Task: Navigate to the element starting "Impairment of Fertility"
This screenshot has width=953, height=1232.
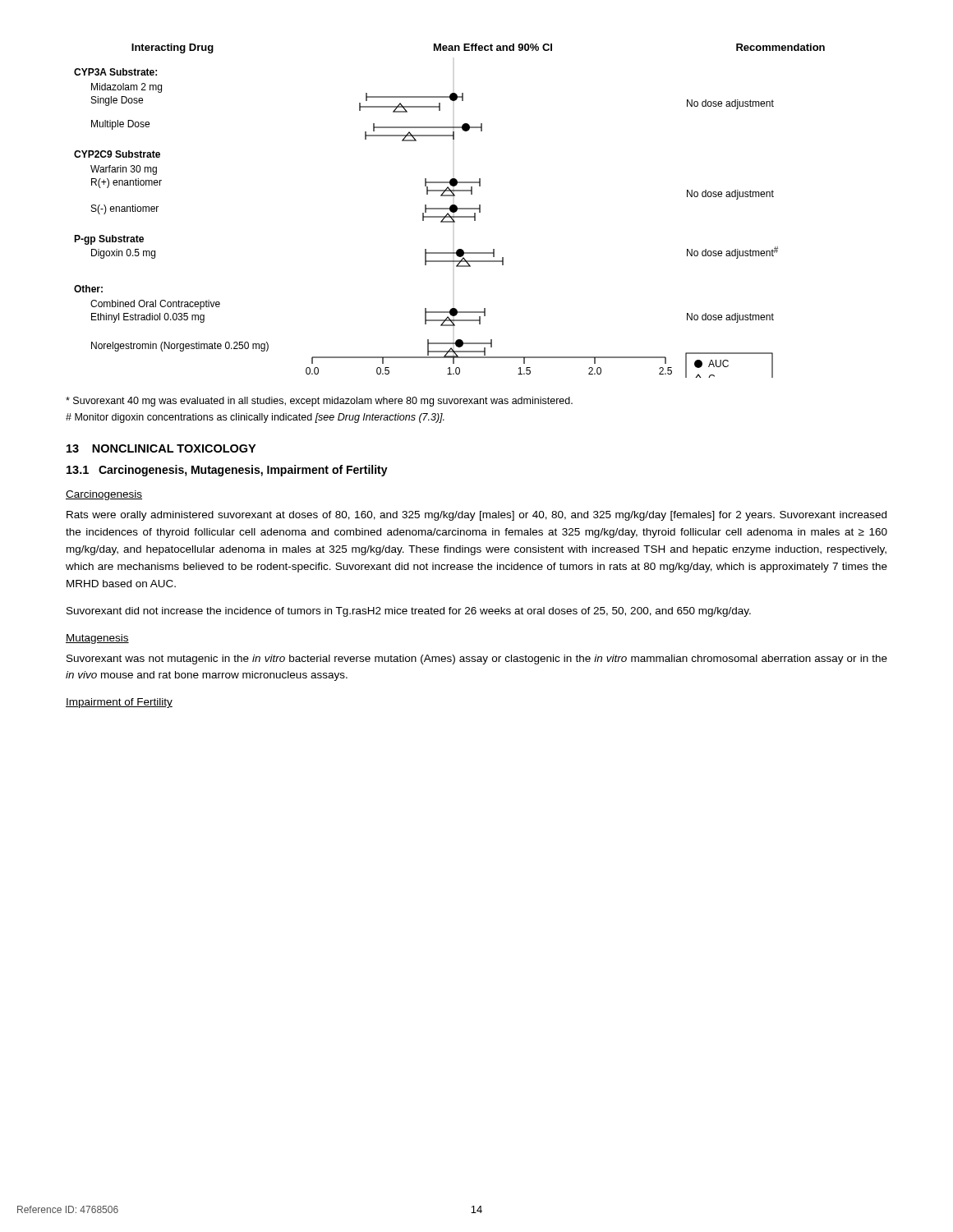Action: pos(119,702)
